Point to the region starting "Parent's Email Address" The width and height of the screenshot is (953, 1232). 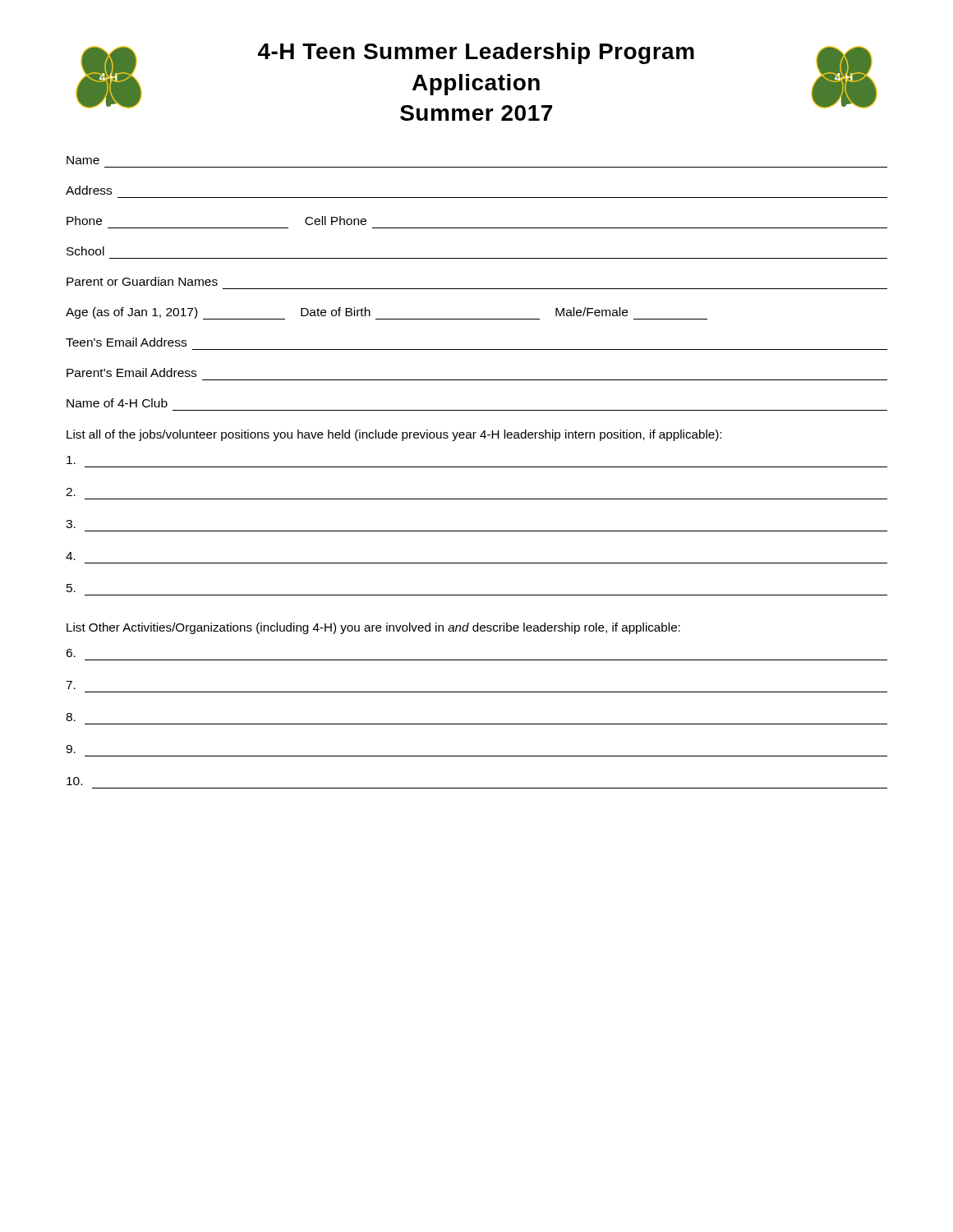click(x=476, y=372)
